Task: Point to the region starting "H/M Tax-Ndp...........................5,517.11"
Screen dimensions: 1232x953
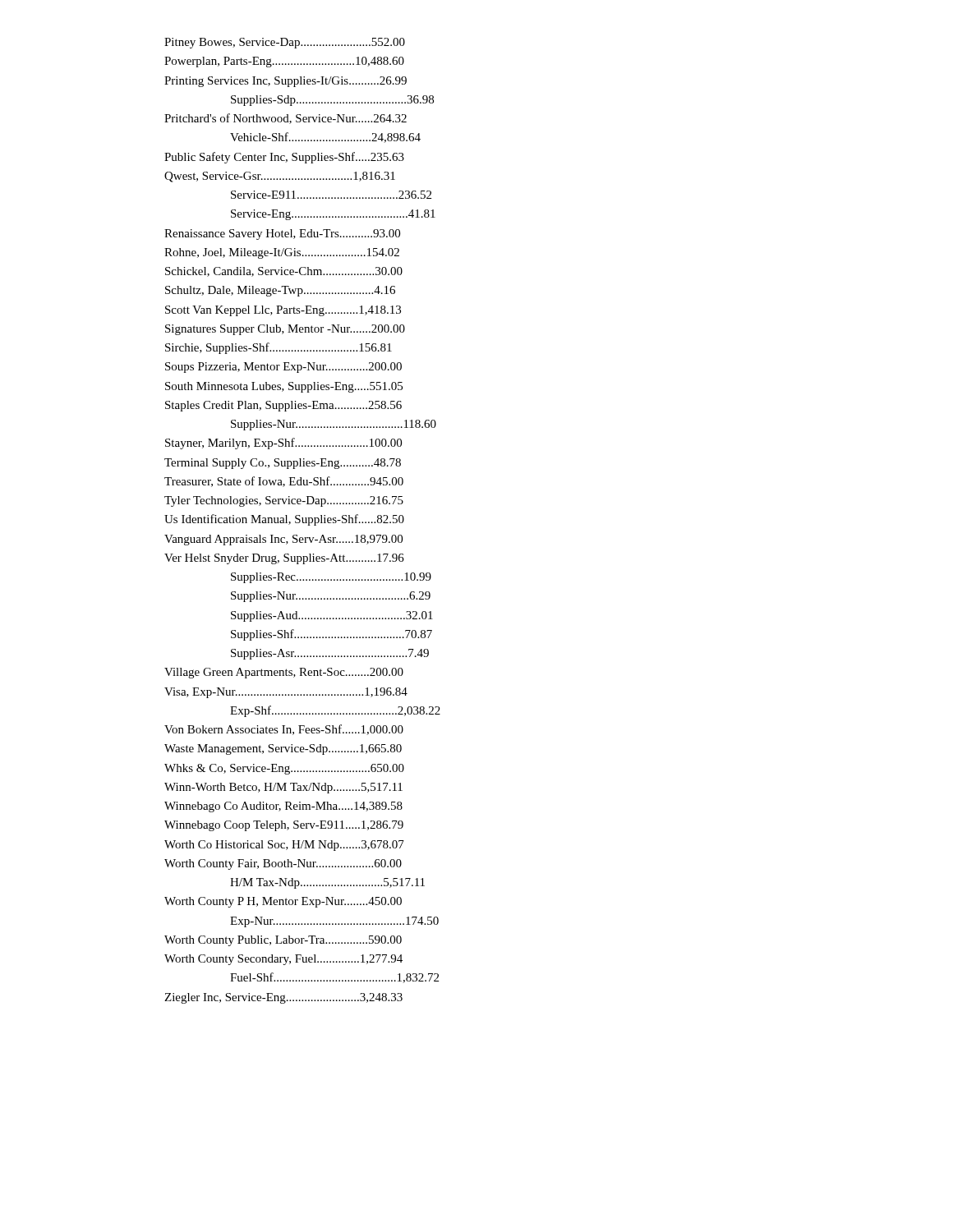Action: 328,882
